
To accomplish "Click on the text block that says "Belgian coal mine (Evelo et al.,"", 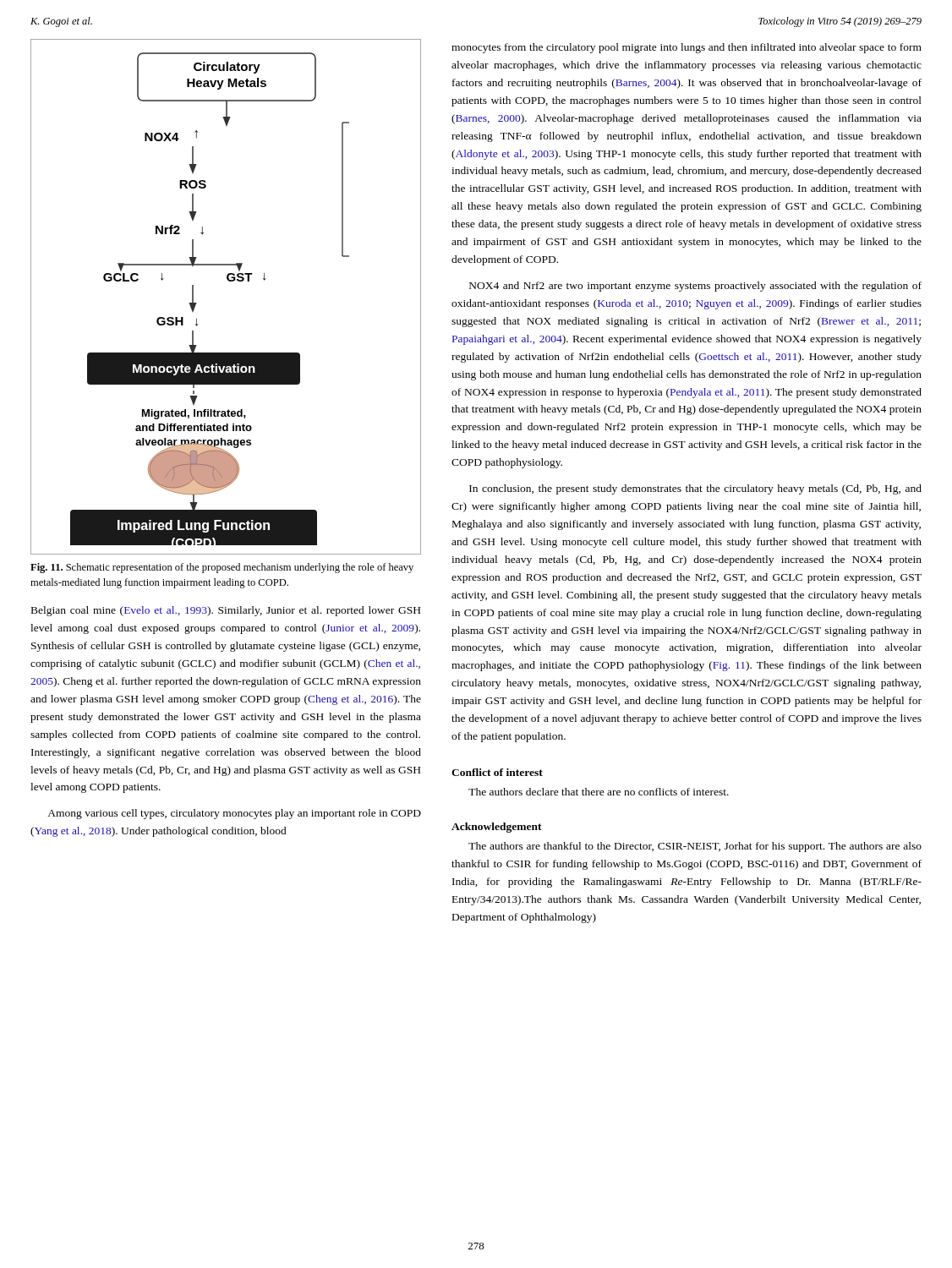I will 226,721.
